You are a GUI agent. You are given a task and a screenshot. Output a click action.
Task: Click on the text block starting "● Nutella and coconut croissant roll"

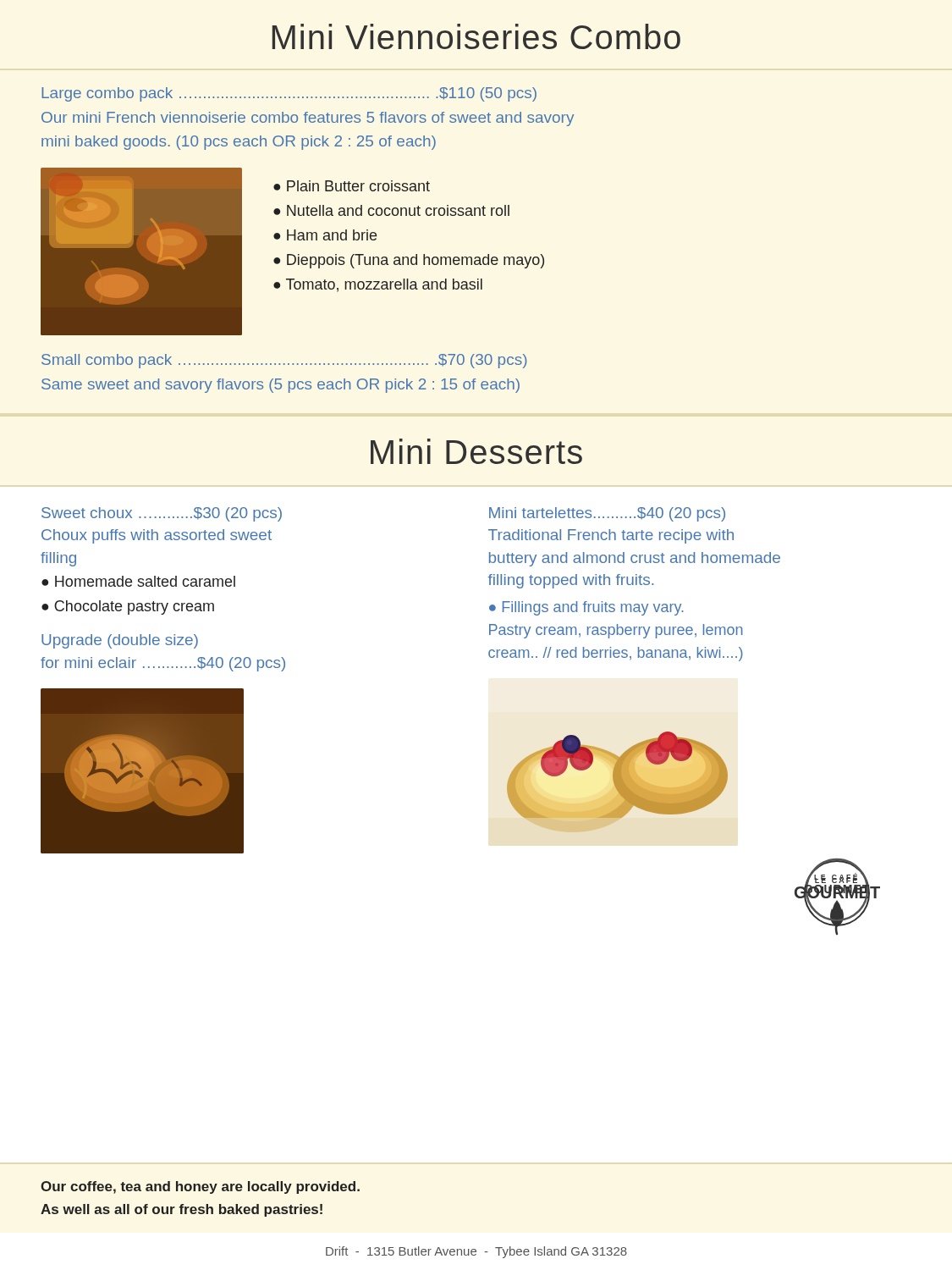click(x=391, y=211)
